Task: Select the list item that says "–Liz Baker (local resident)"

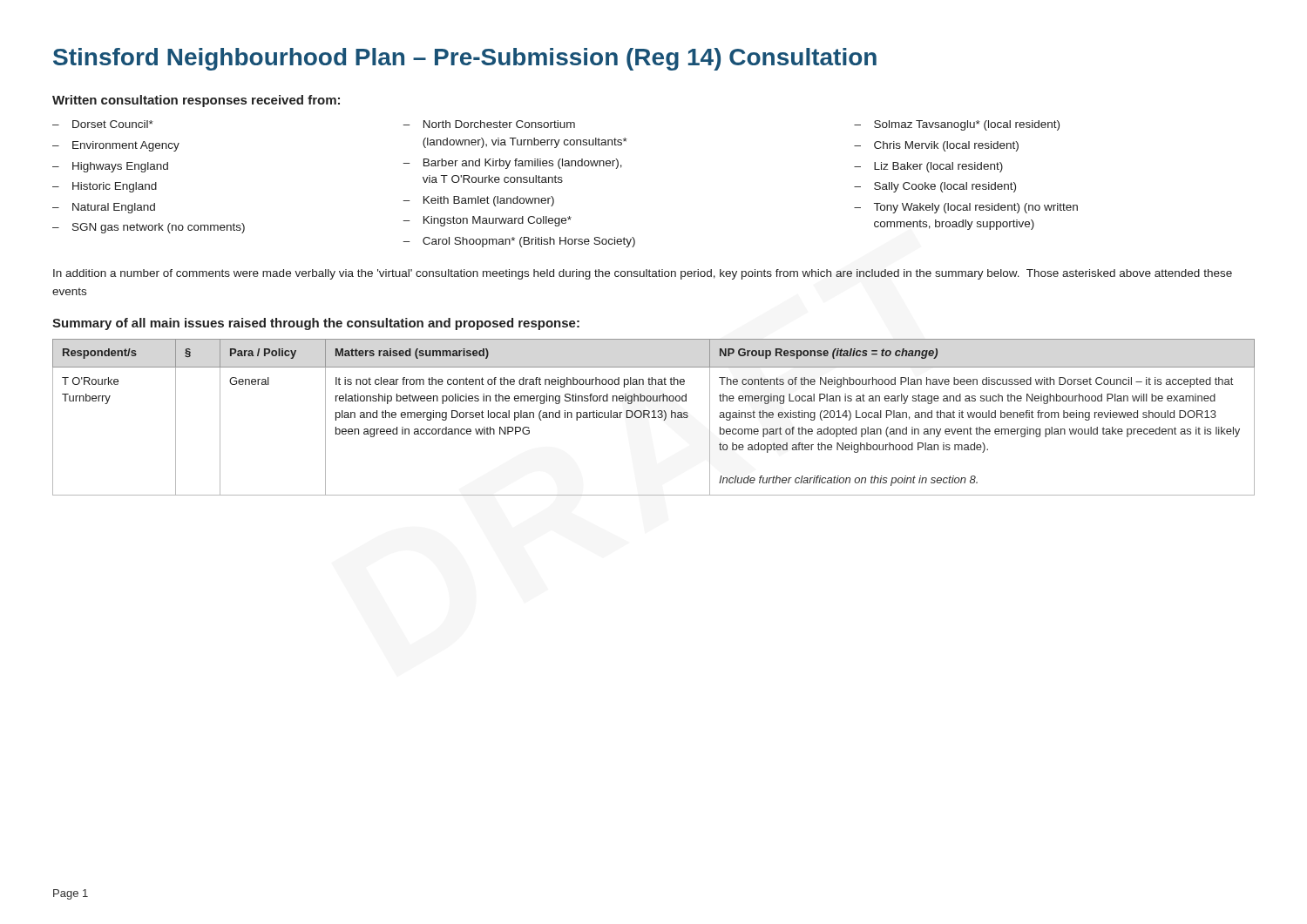Action: 929,166
